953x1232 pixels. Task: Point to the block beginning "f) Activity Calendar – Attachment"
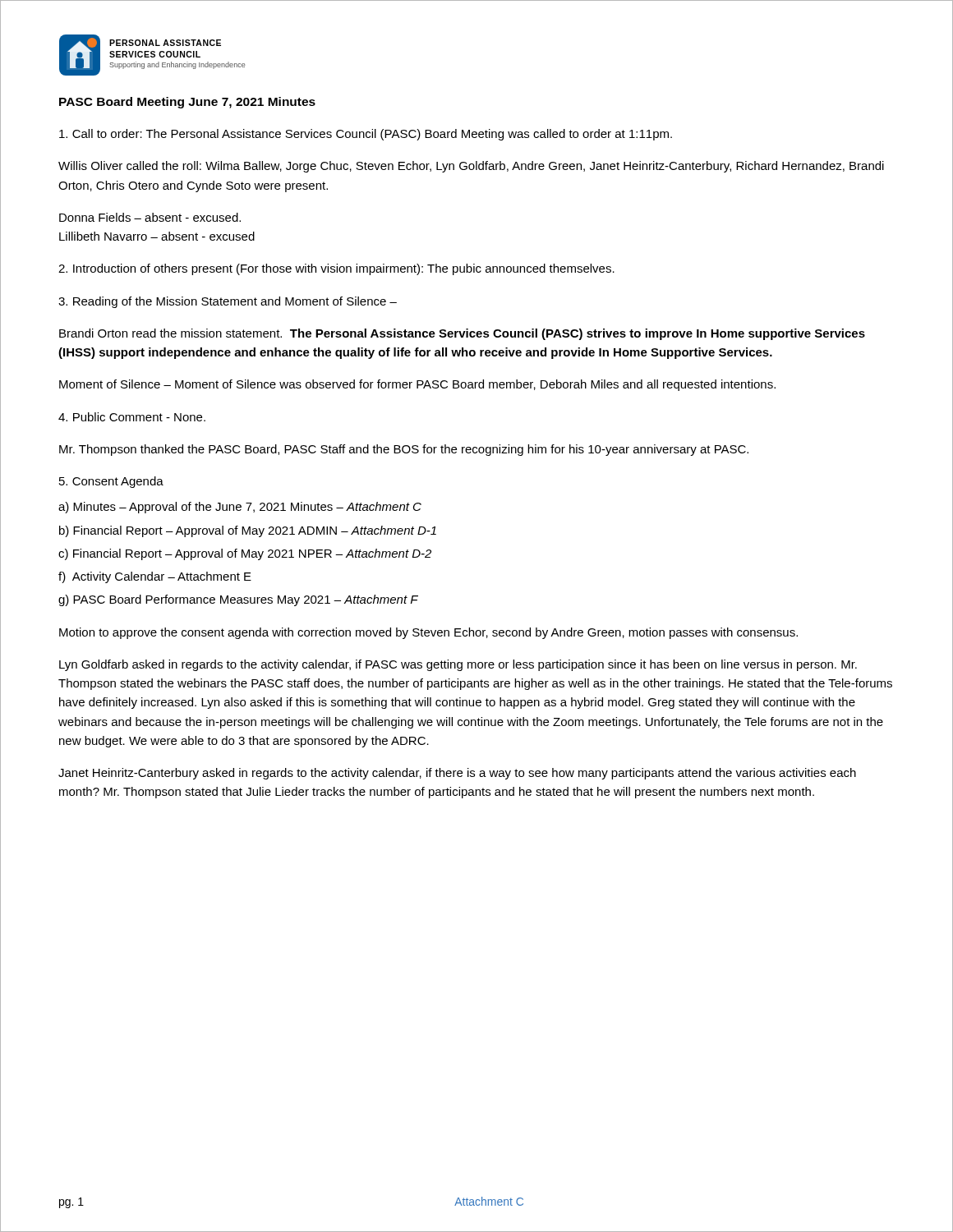tap(155, 576)
